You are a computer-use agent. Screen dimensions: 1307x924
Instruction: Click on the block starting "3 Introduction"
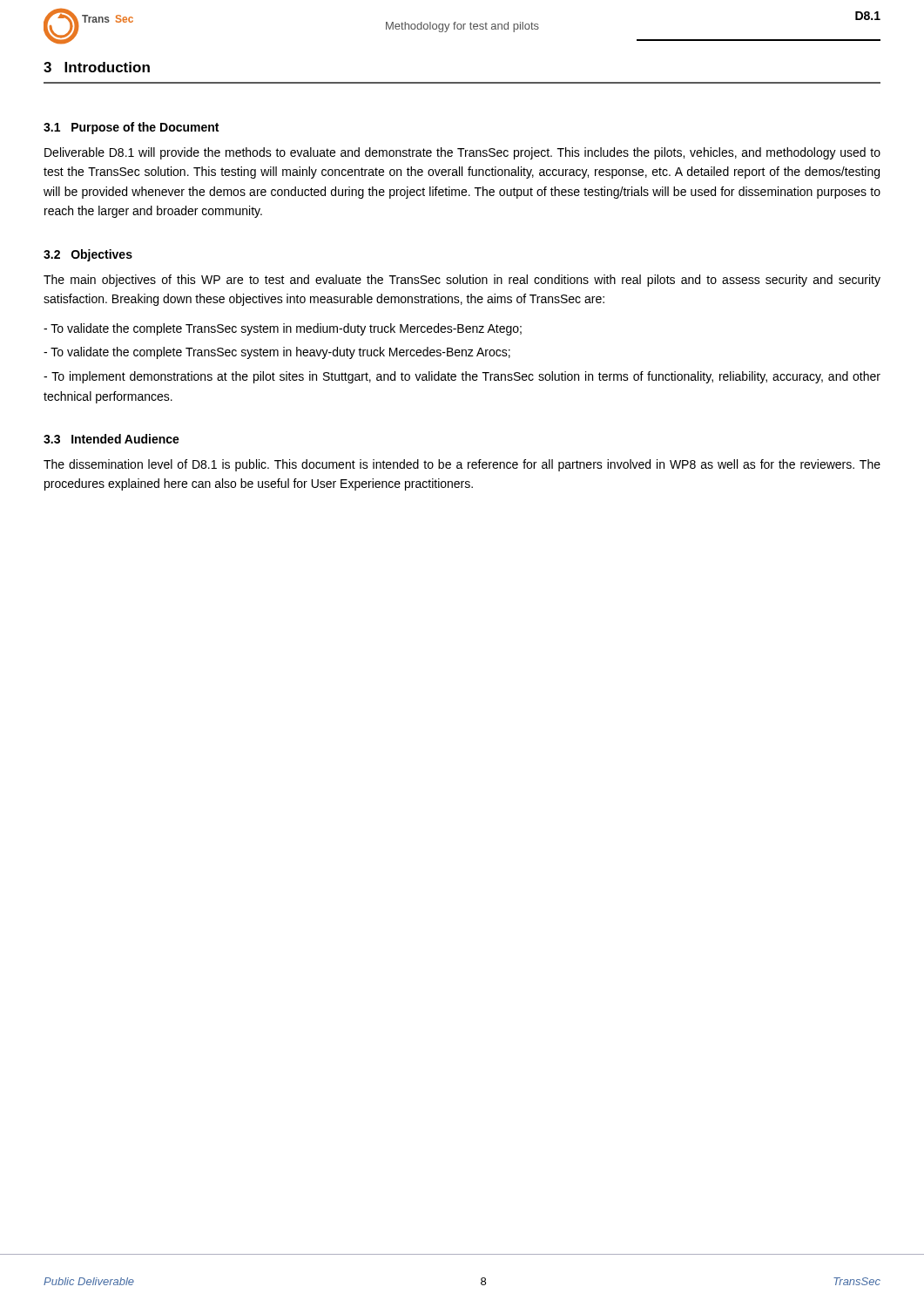coord(462,71)
